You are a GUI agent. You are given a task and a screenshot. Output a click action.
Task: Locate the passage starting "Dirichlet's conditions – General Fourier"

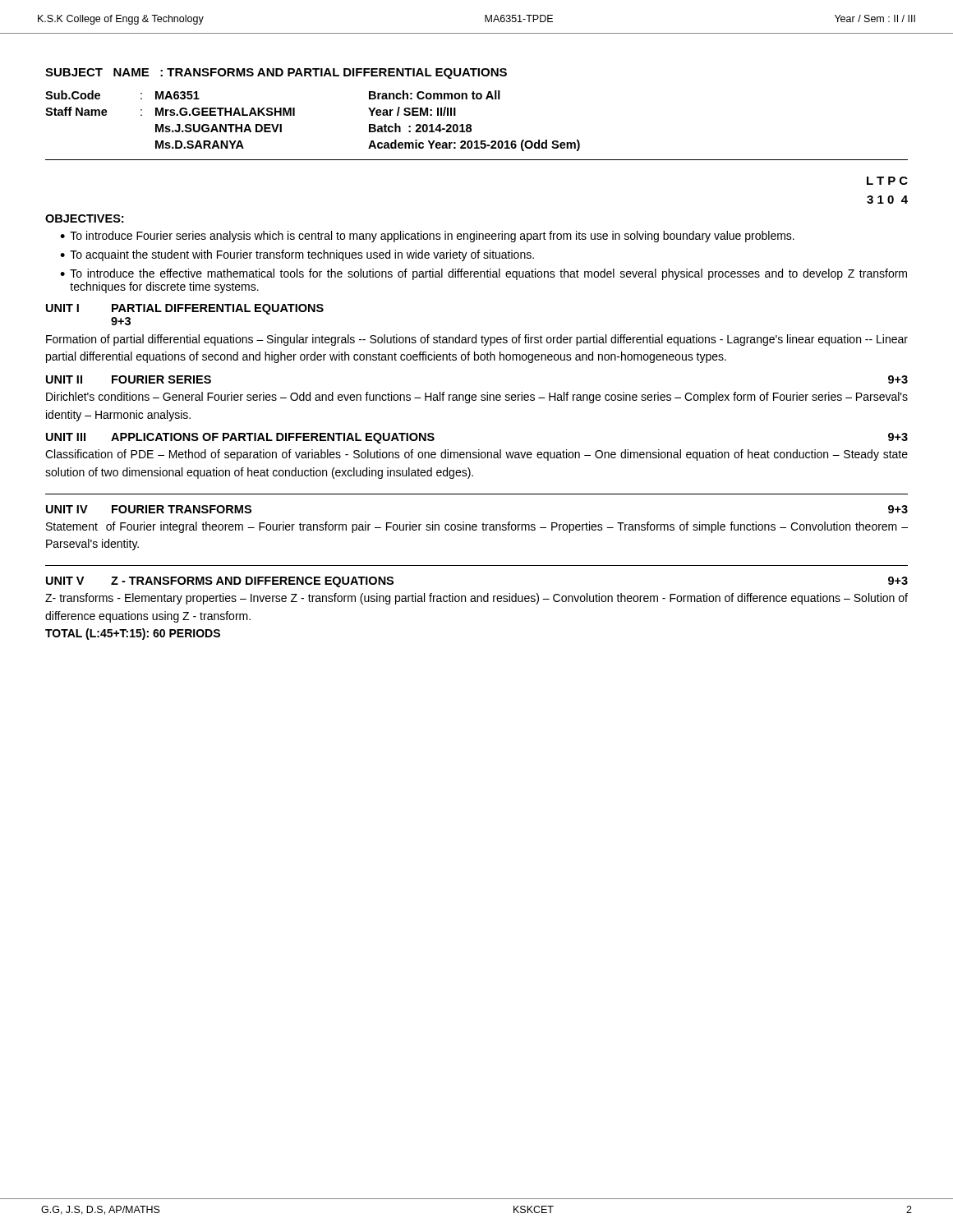tap(476, 406)
